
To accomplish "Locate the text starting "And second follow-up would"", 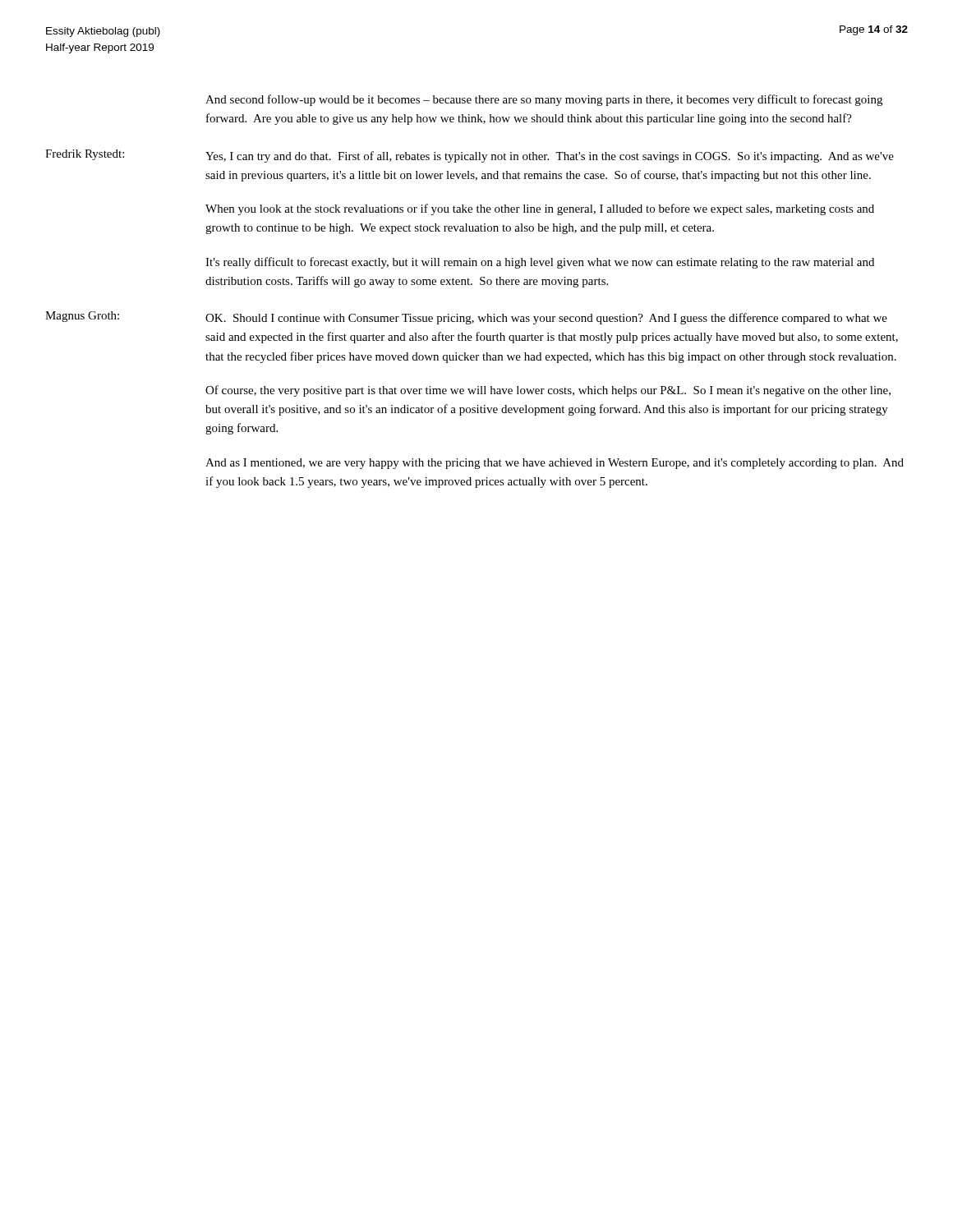I will 544,109.
